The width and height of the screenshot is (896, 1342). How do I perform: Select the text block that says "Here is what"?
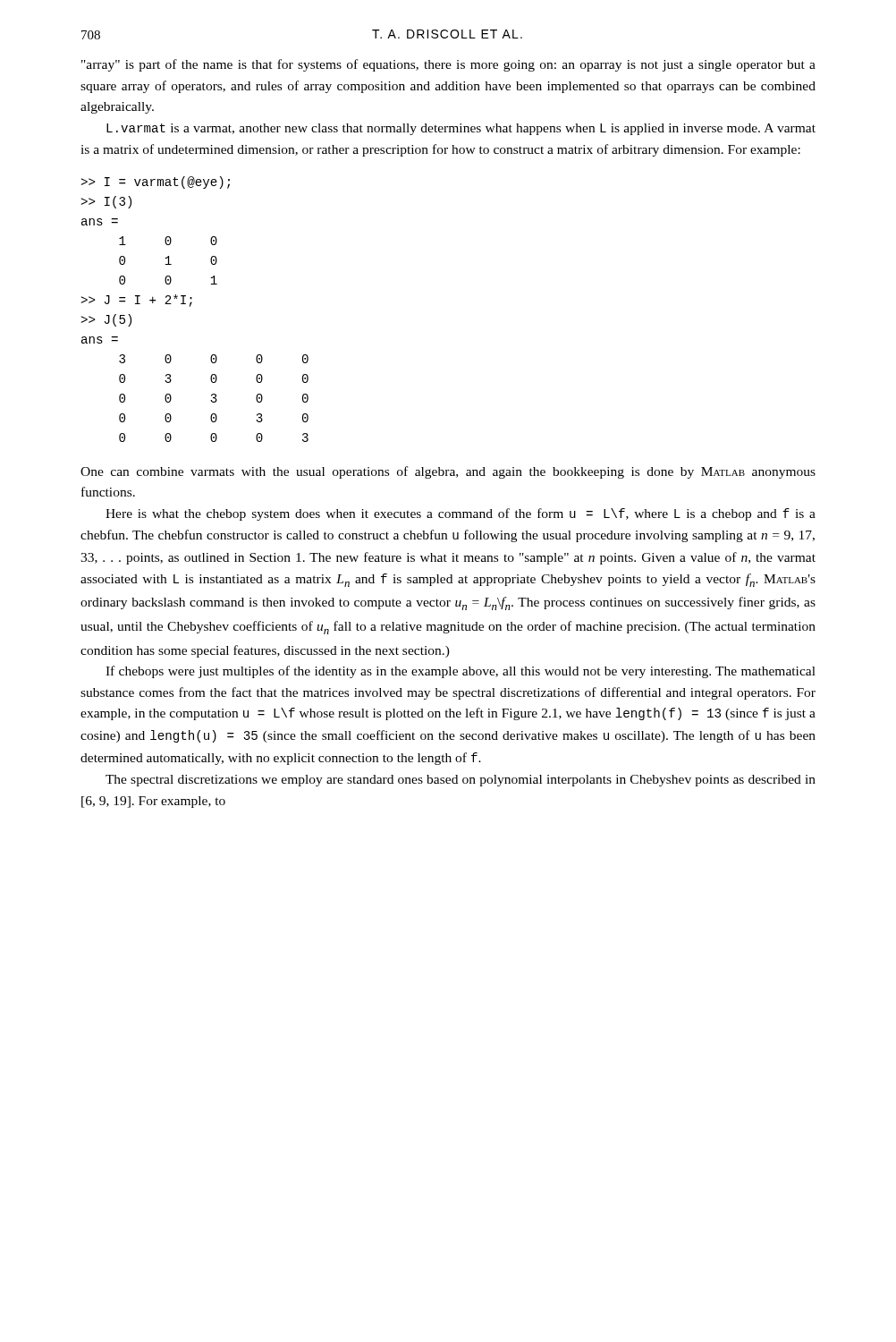coord(448,582)
